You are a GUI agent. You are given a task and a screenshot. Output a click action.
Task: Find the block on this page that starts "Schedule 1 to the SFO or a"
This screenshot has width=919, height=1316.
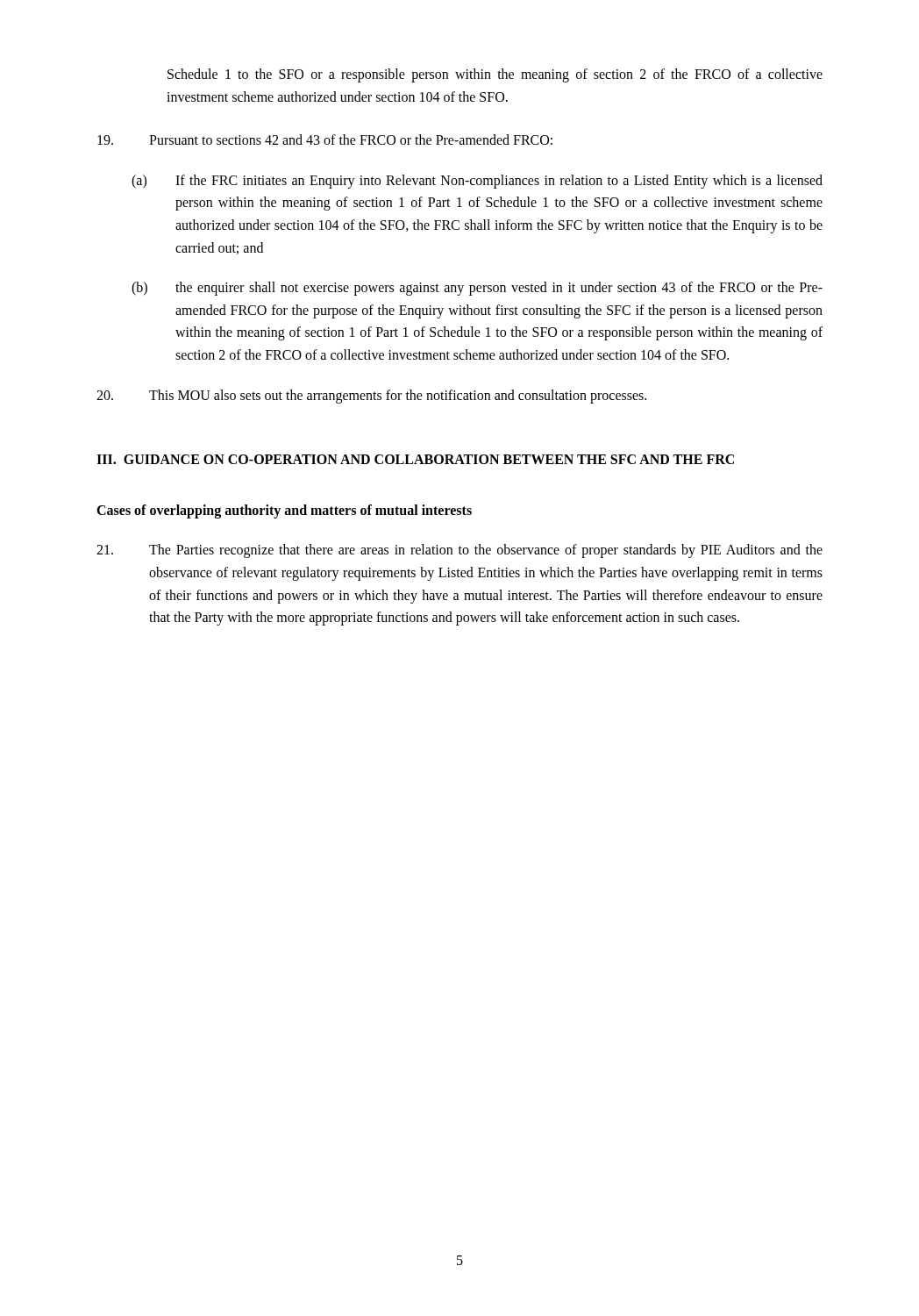(495, 85)
